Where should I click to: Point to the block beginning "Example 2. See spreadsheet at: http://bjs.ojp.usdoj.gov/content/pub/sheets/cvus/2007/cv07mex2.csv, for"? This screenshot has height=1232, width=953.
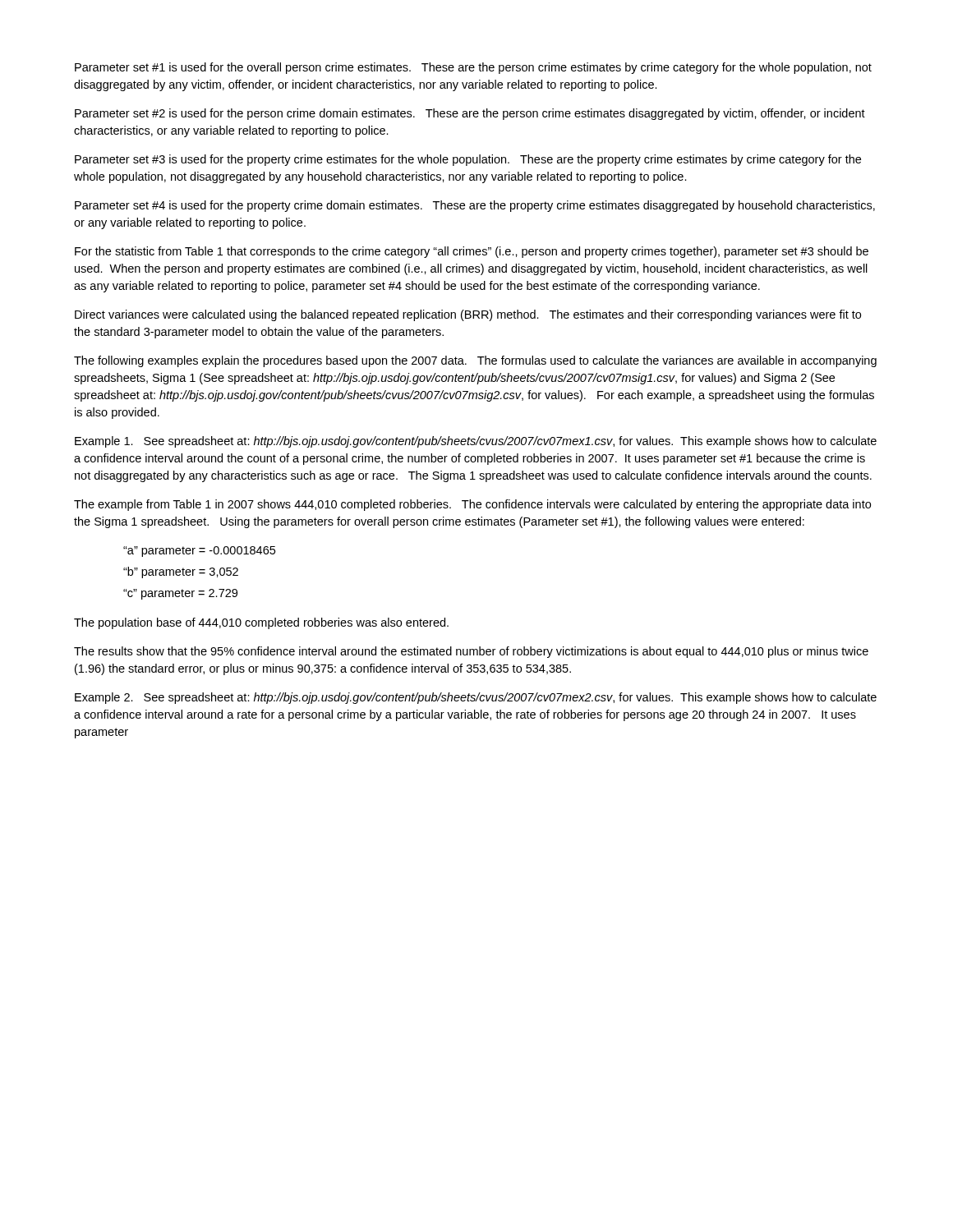(x=475, y=714)
